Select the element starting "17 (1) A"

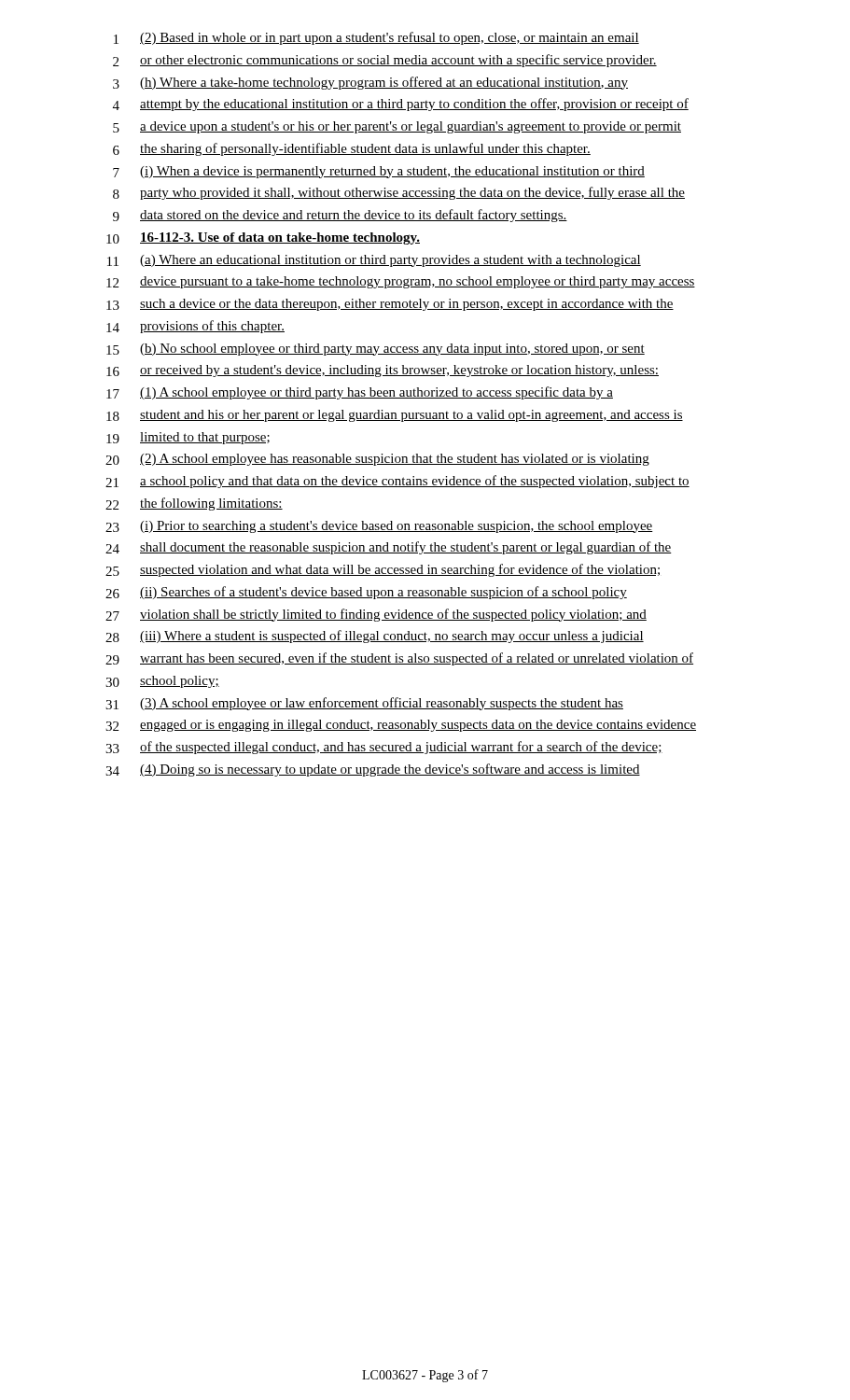coord(434,394)
